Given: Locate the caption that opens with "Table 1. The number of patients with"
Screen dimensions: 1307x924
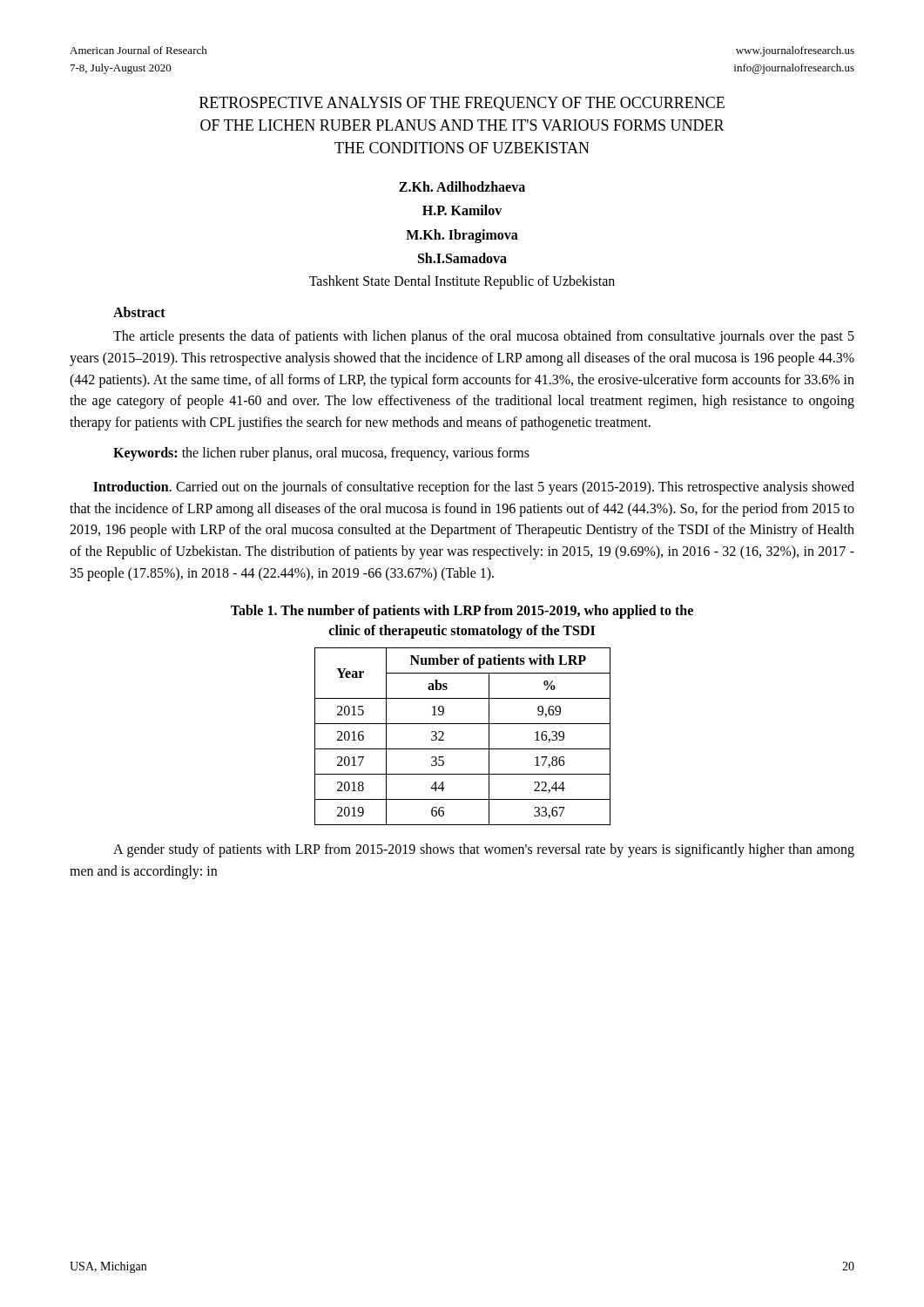Looking at the screenshot, I should coord(462,620).
